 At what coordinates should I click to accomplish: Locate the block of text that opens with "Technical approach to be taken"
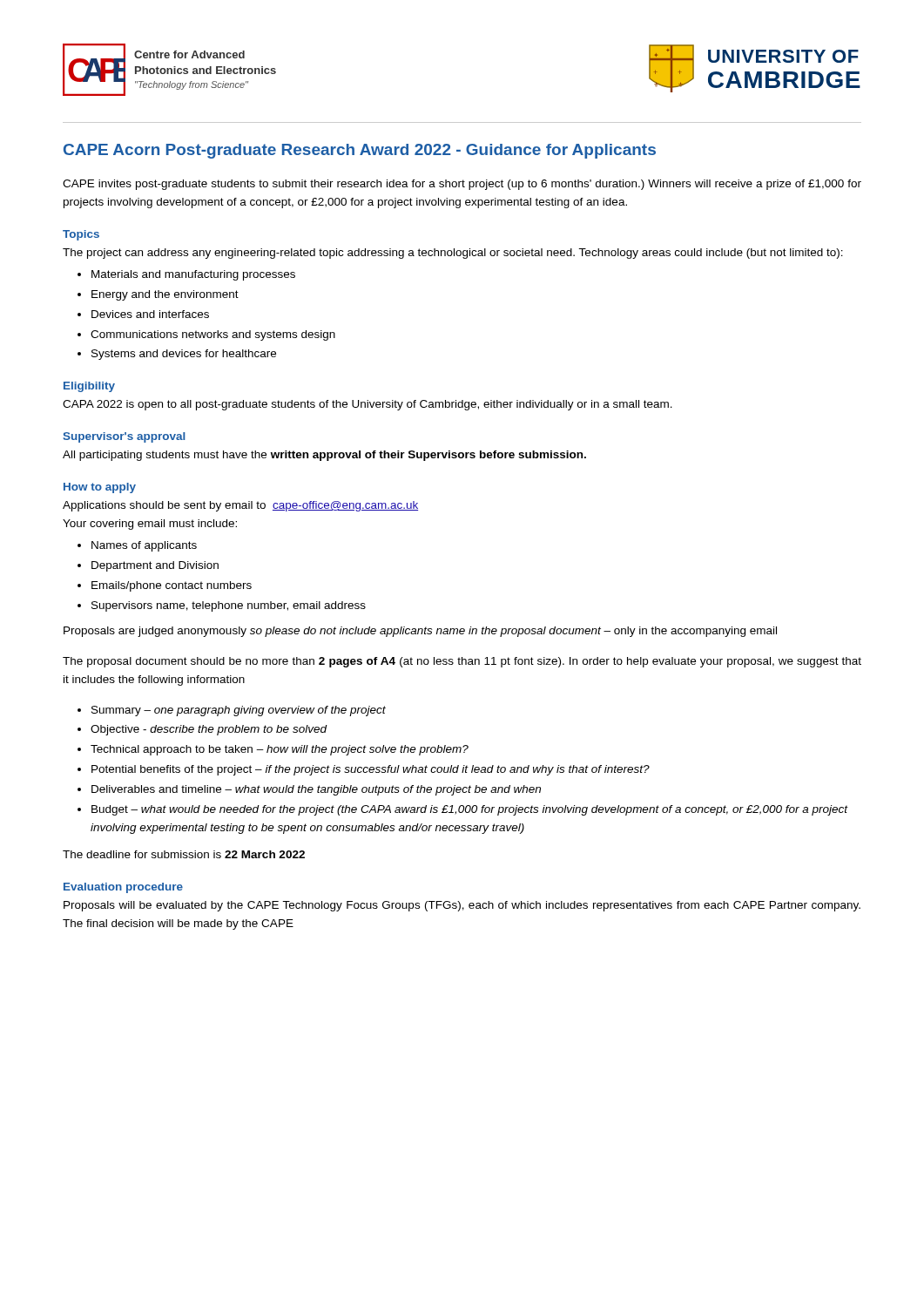279,749
